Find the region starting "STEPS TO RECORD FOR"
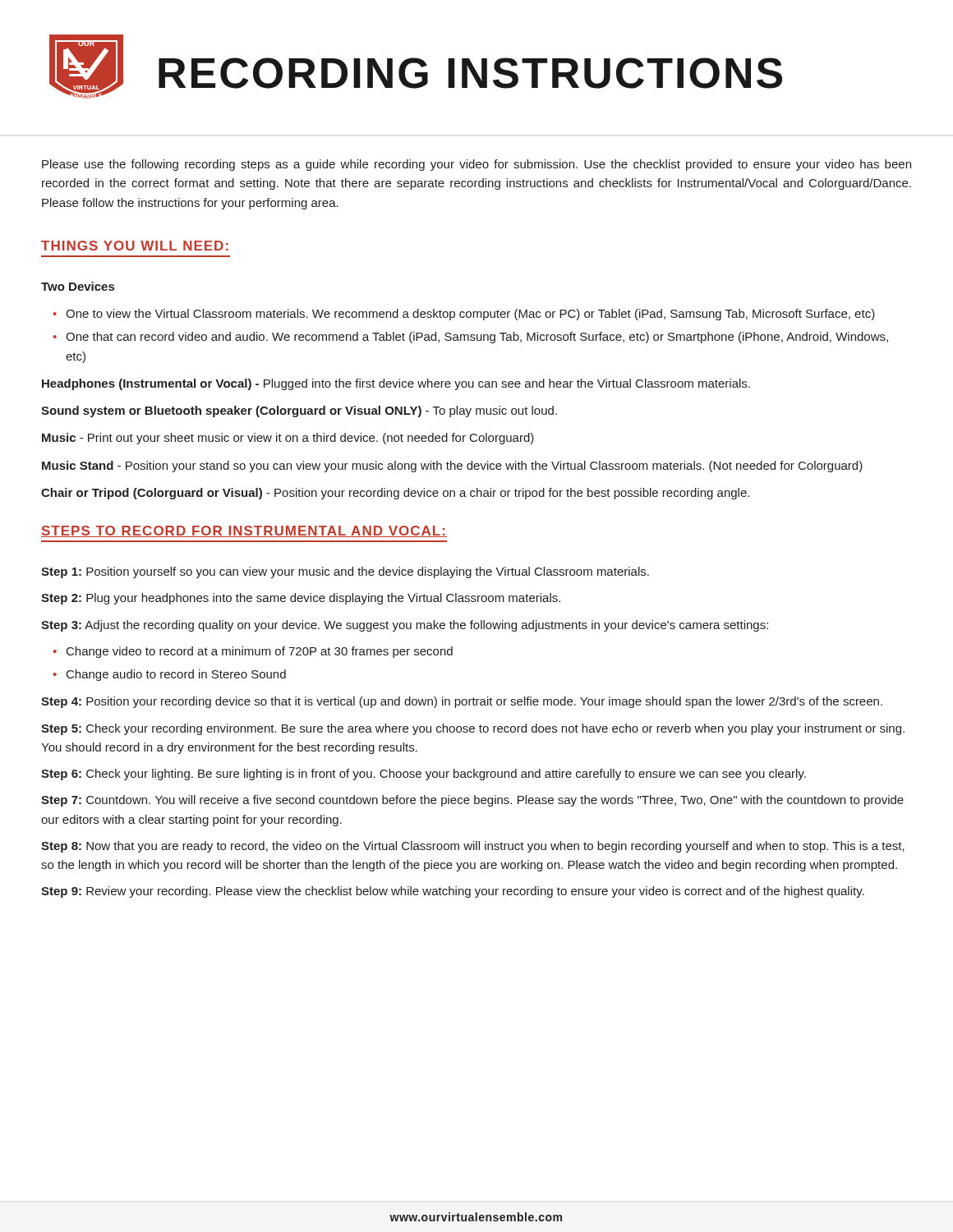Image resolution: width=953 pixels, height=1232 pixels. pos(244,533)
